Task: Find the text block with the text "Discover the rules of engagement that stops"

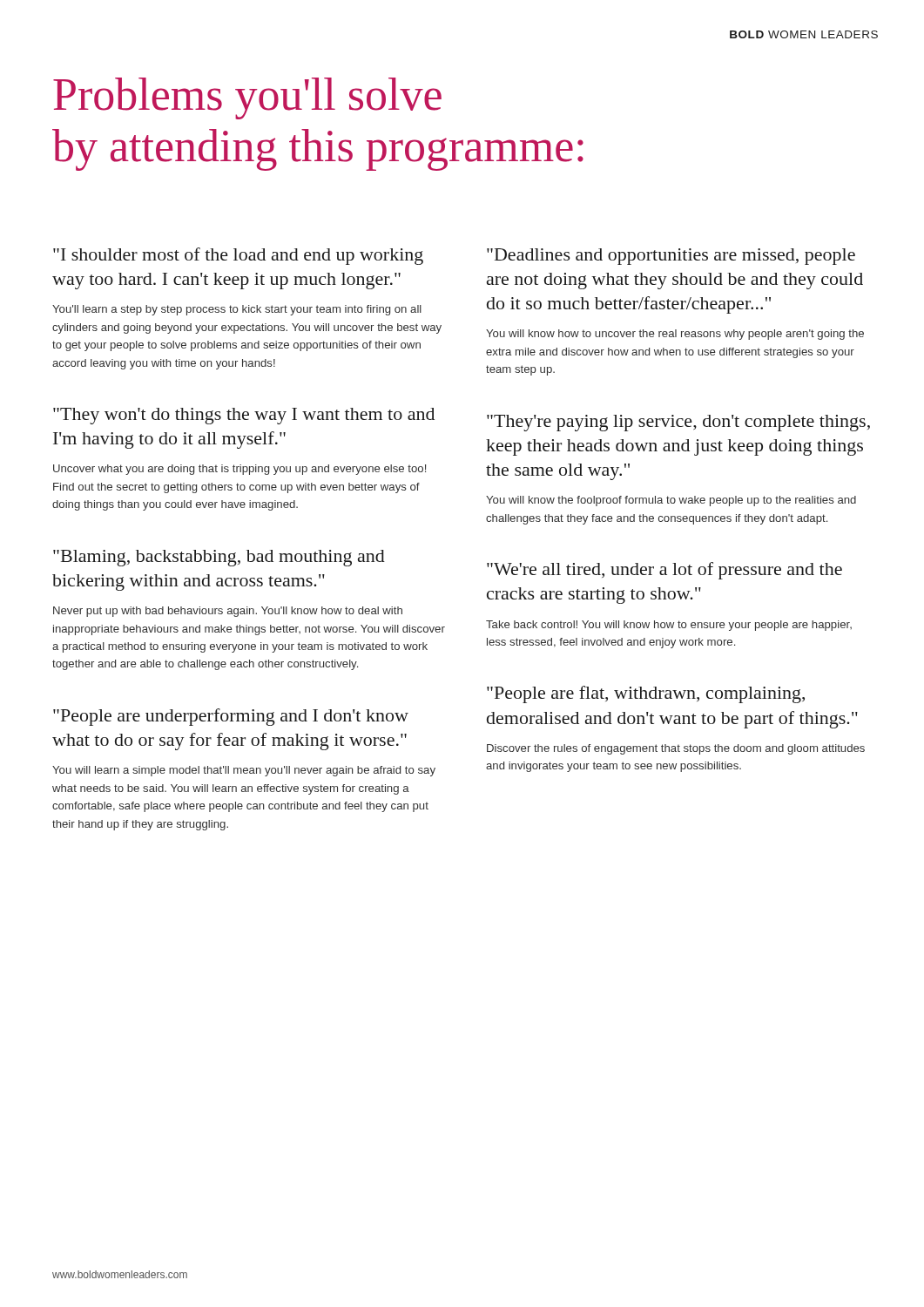Action: [x=676, y=757]
